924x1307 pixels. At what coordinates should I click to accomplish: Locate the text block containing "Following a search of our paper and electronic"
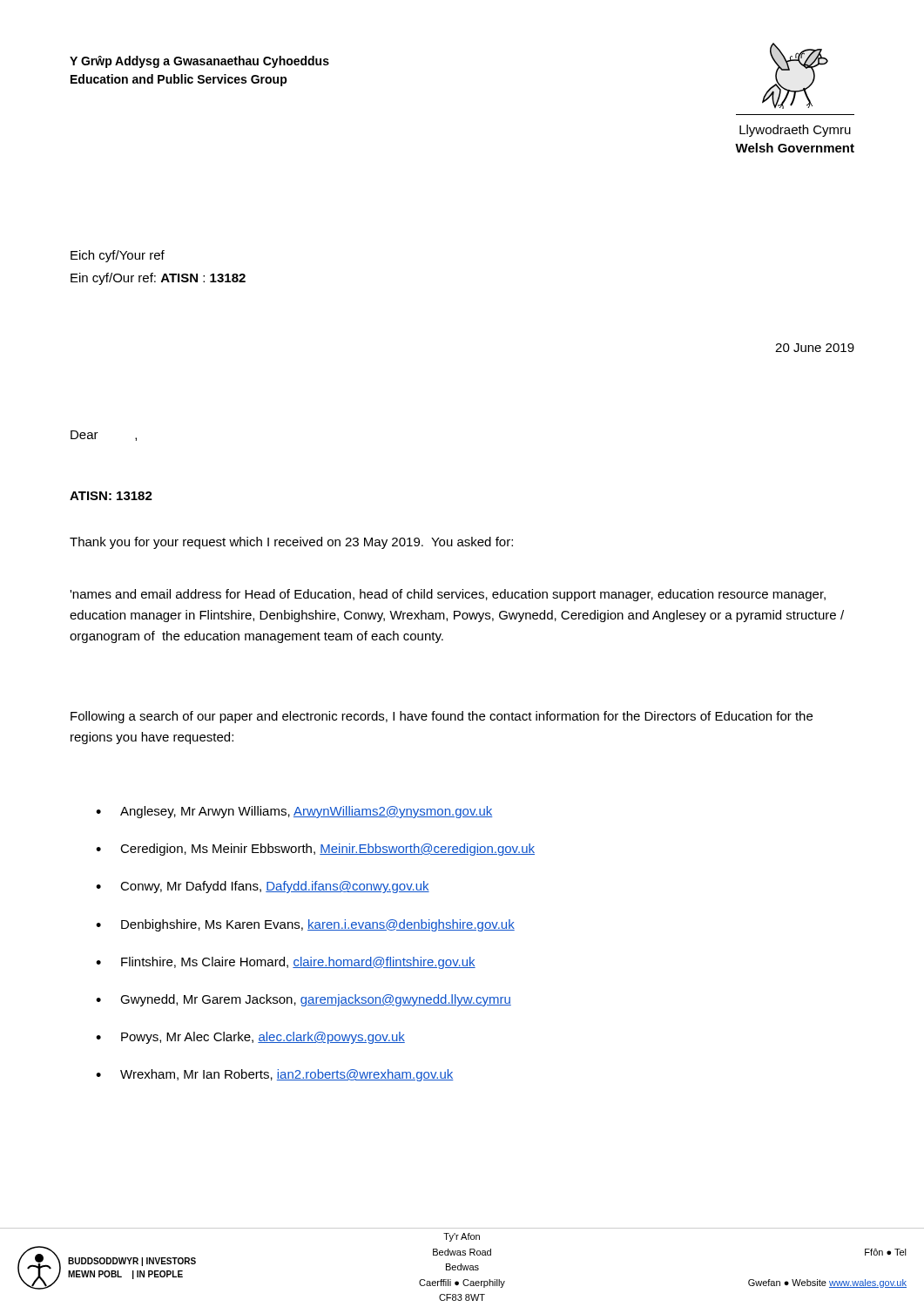(441, 726)
